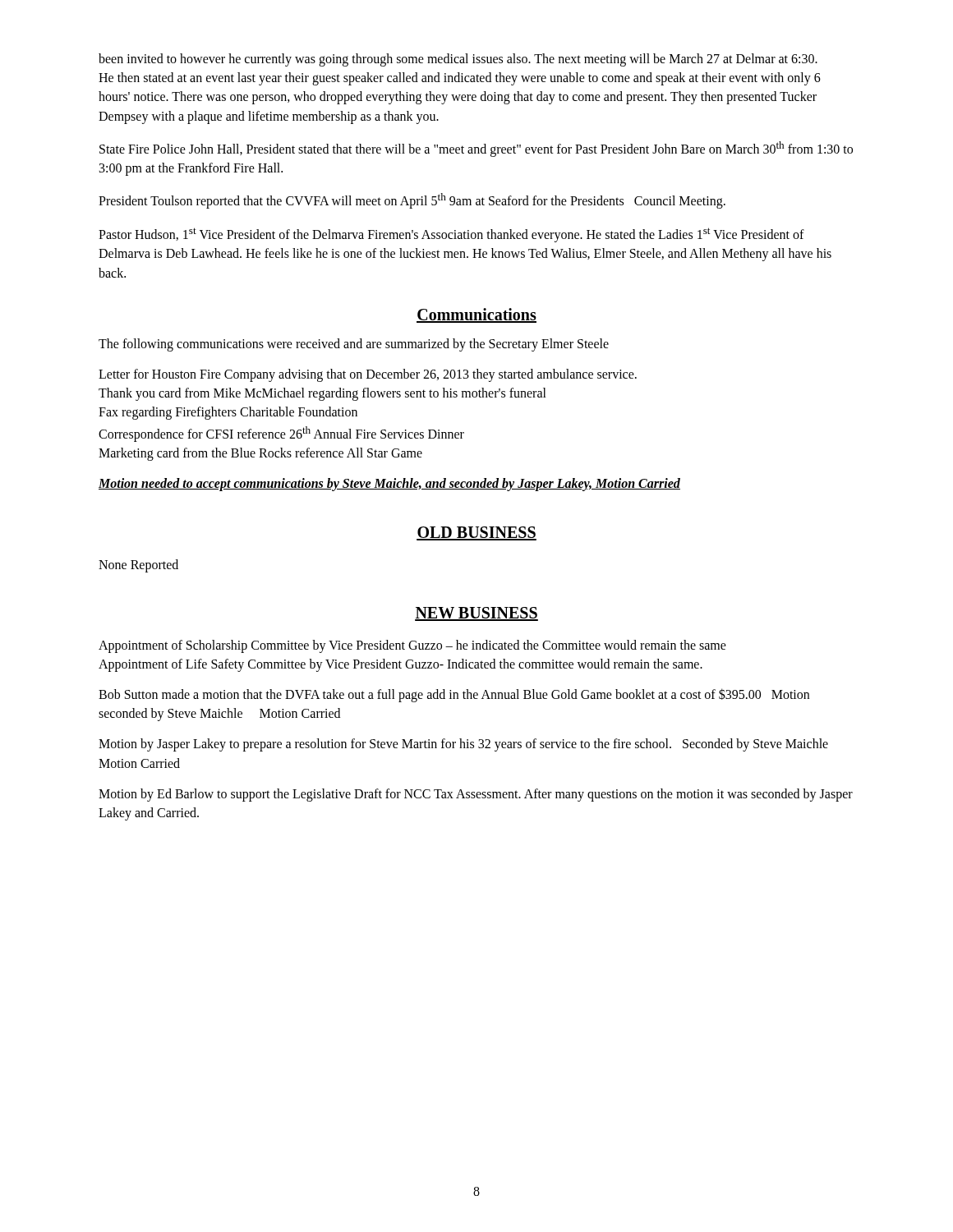Click on the text block that reads "President Toulson reported that"

412,200
